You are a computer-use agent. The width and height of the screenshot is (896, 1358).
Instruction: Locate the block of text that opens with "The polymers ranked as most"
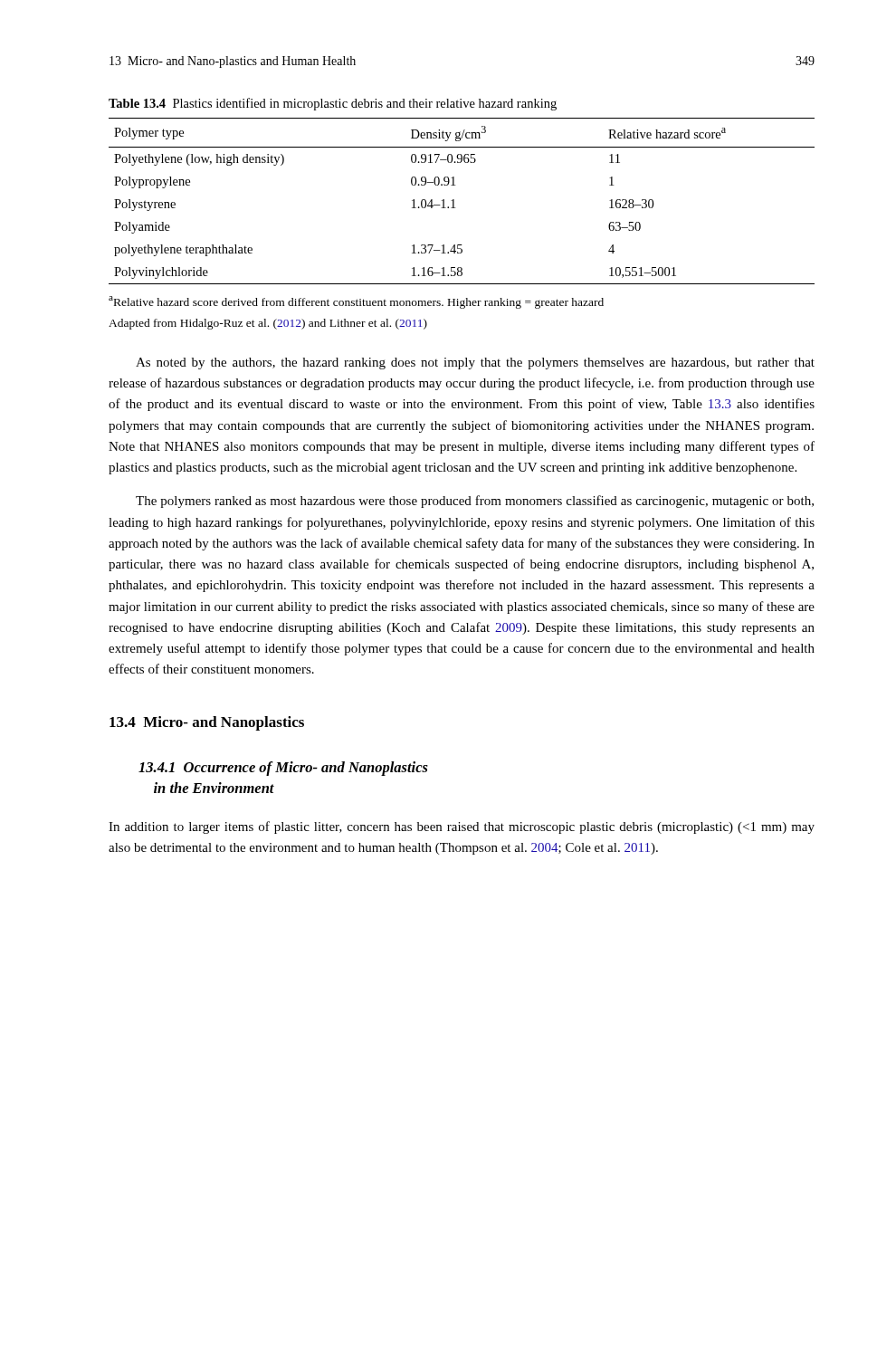pyautogui.click(x=462, y=585)
